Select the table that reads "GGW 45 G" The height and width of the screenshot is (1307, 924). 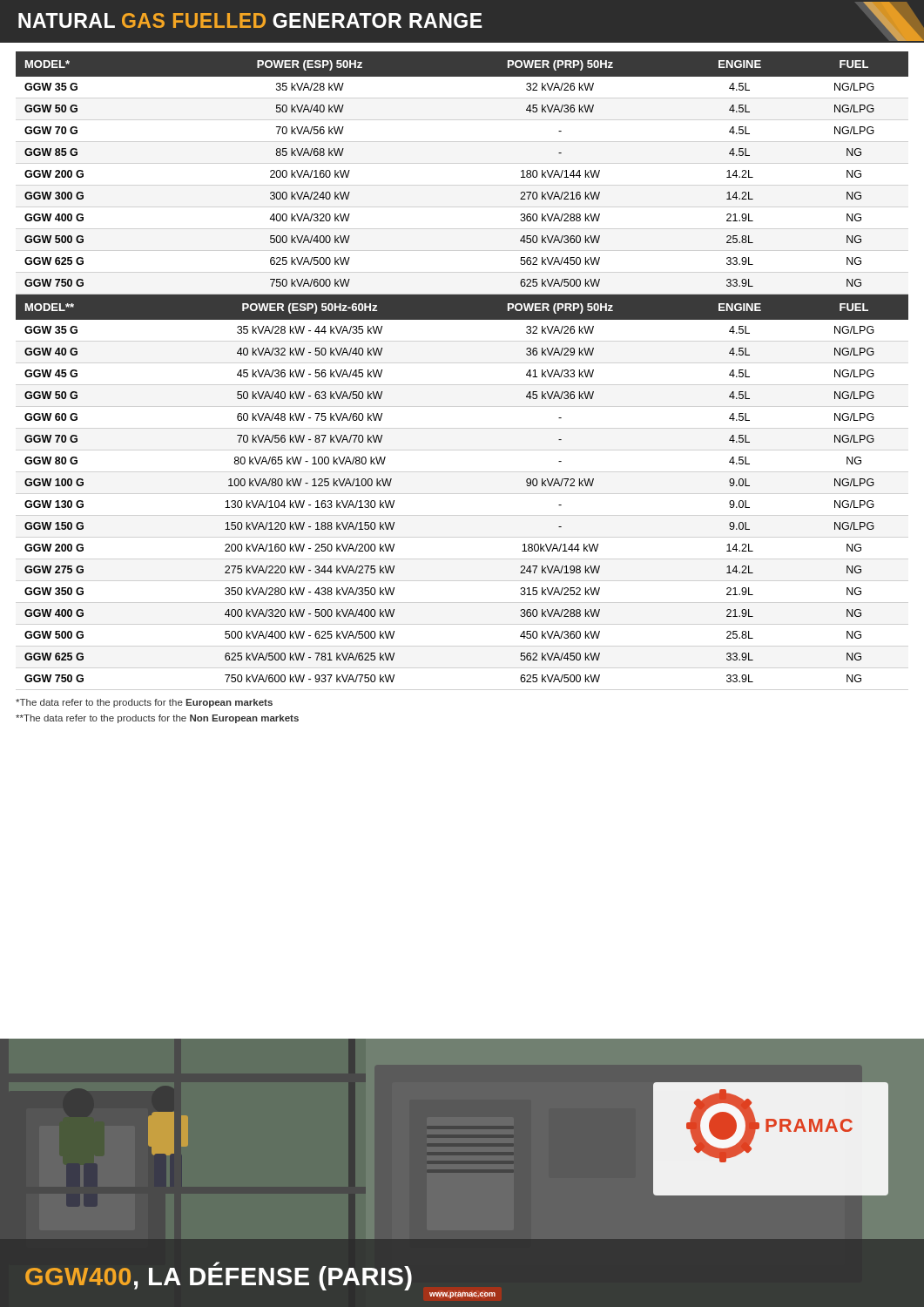[462, 366]
